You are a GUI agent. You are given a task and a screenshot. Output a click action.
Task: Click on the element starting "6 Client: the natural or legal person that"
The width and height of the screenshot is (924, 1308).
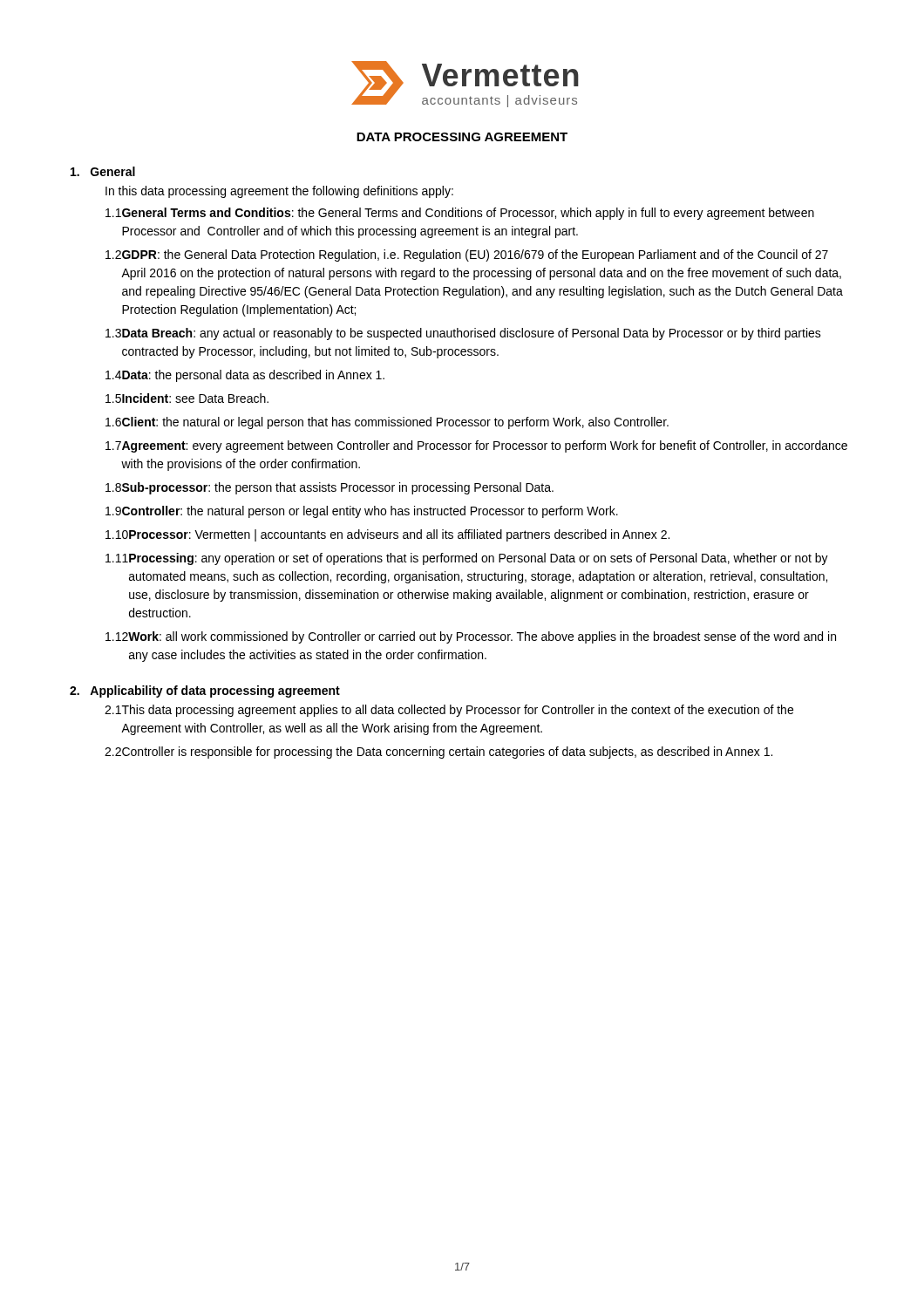[462, 422]
